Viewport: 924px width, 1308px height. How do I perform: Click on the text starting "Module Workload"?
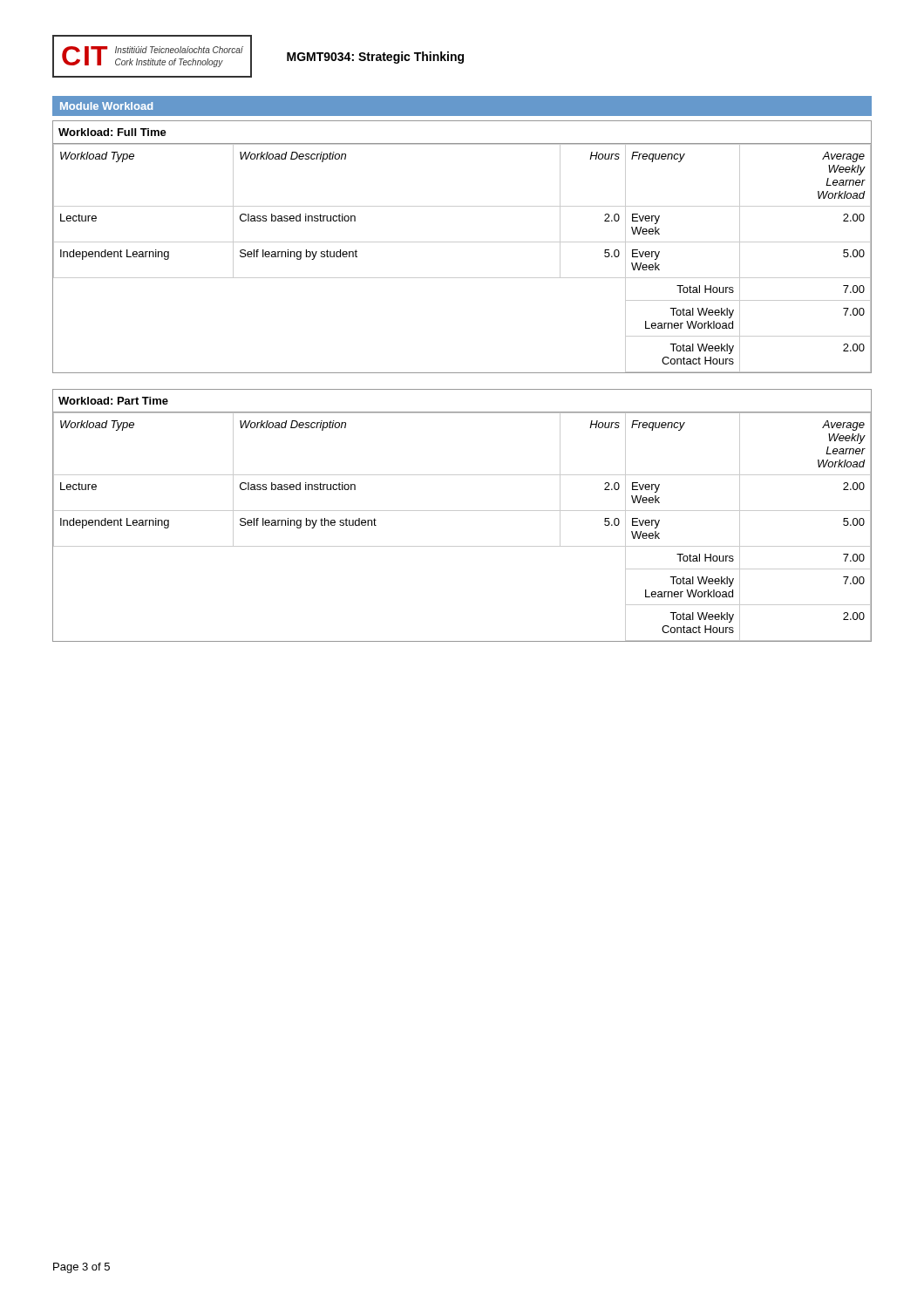click(x=106, y=106)
